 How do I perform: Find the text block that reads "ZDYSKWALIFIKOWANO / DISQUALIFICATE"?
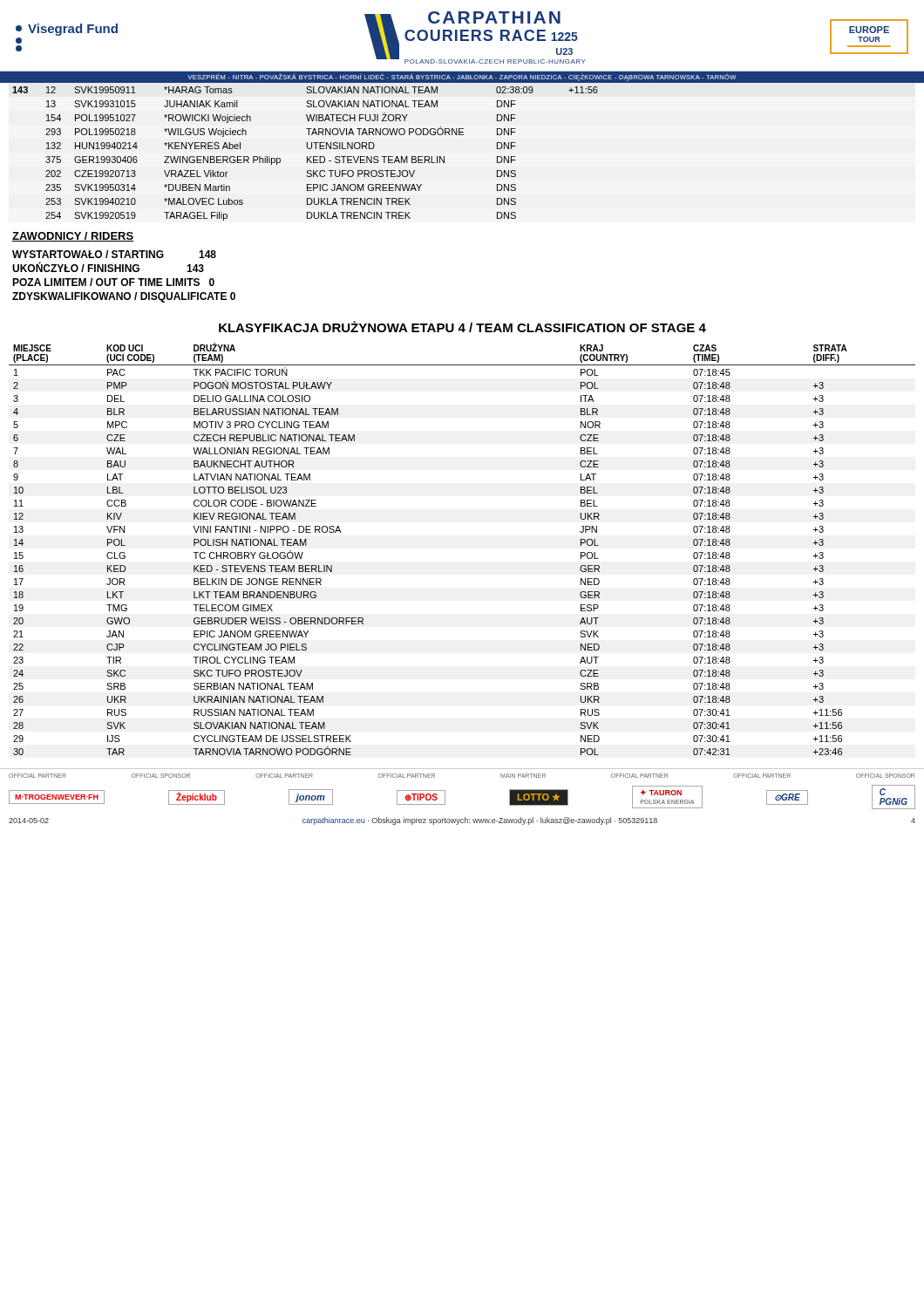[124, 297]
